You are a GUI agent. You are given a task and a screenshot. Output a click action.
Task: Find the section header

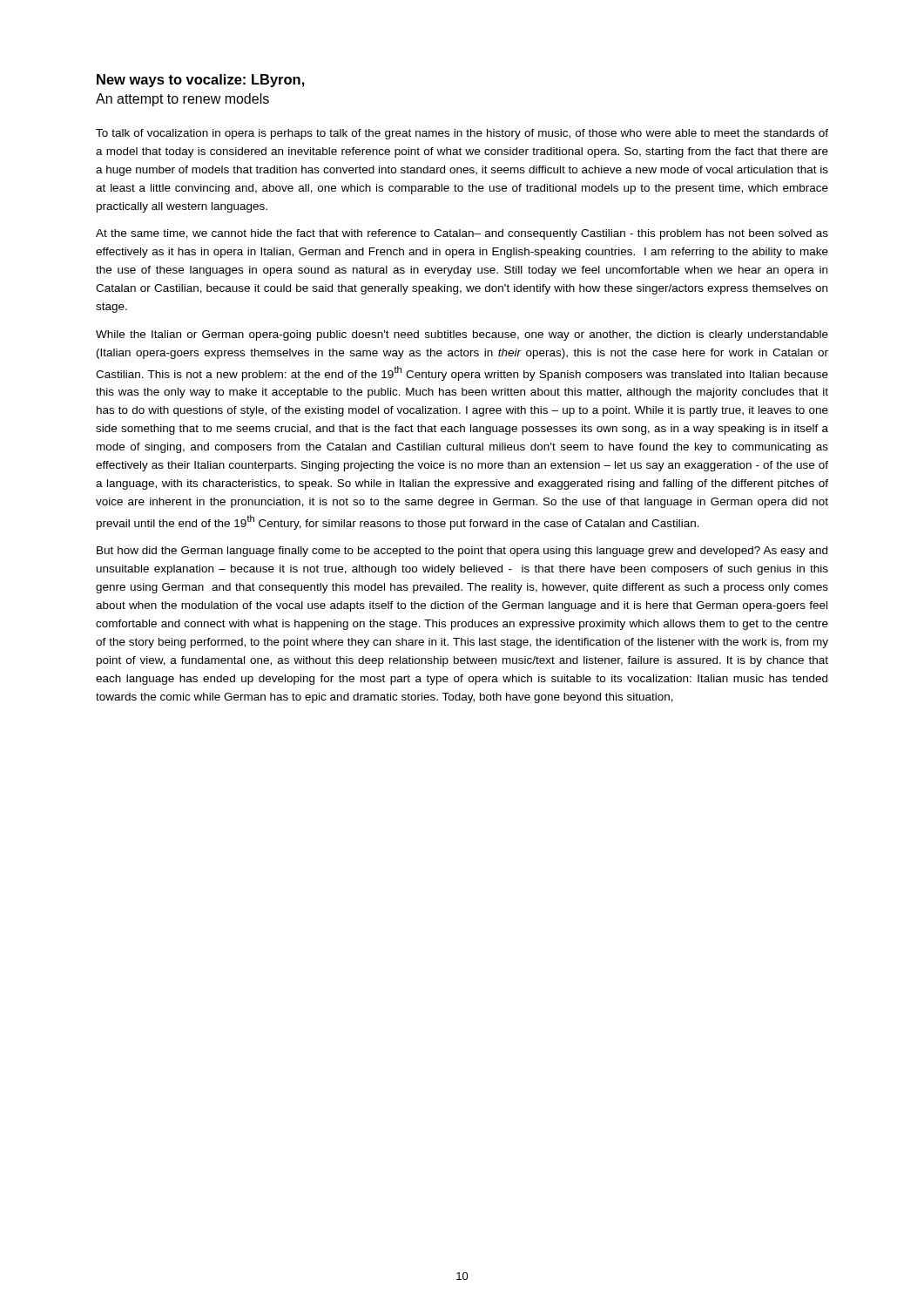pyautogui.click(x=183, y=99)
